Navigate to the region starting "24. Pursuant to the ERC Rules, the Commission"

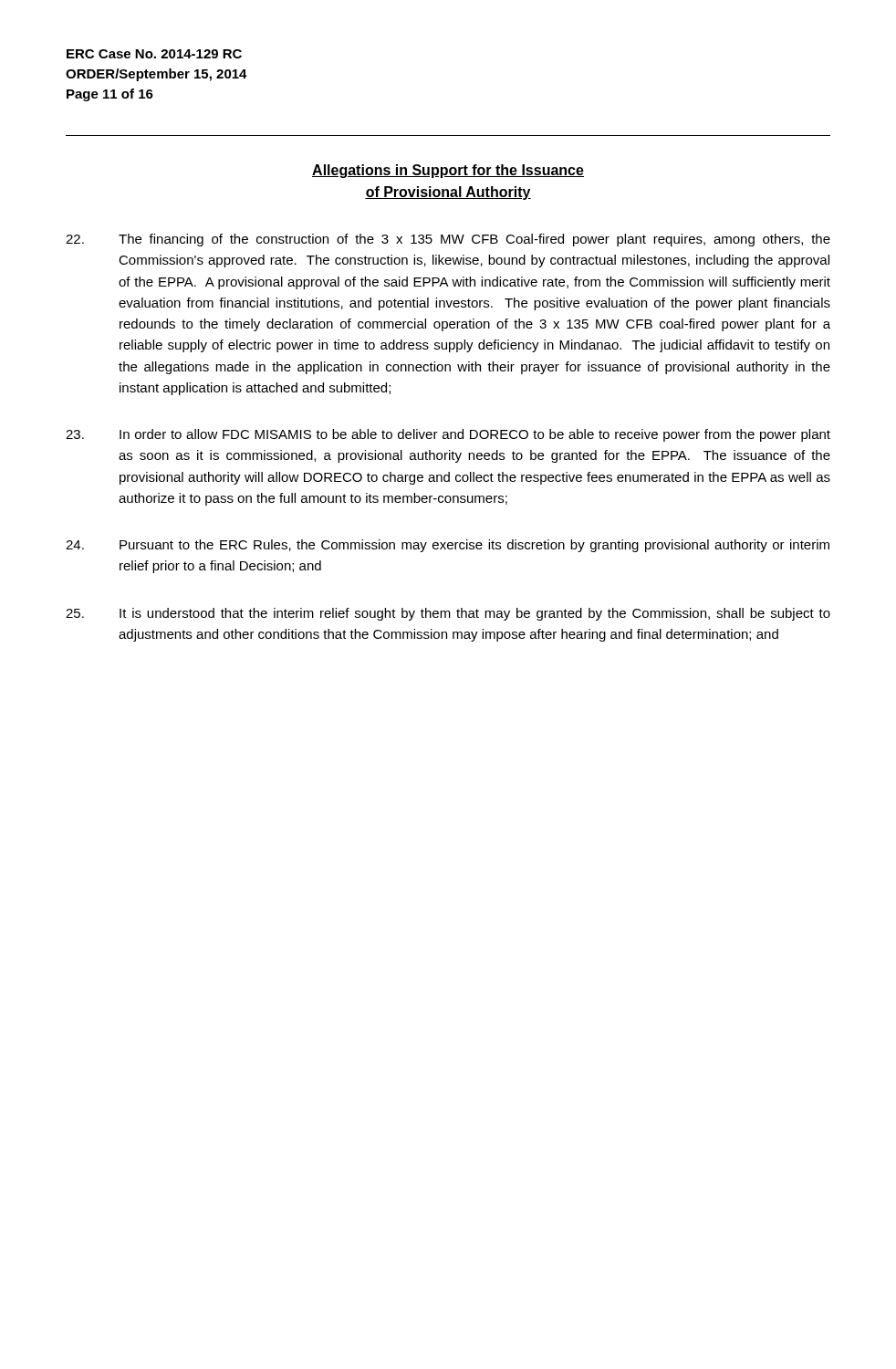click(x=448, y=555)
